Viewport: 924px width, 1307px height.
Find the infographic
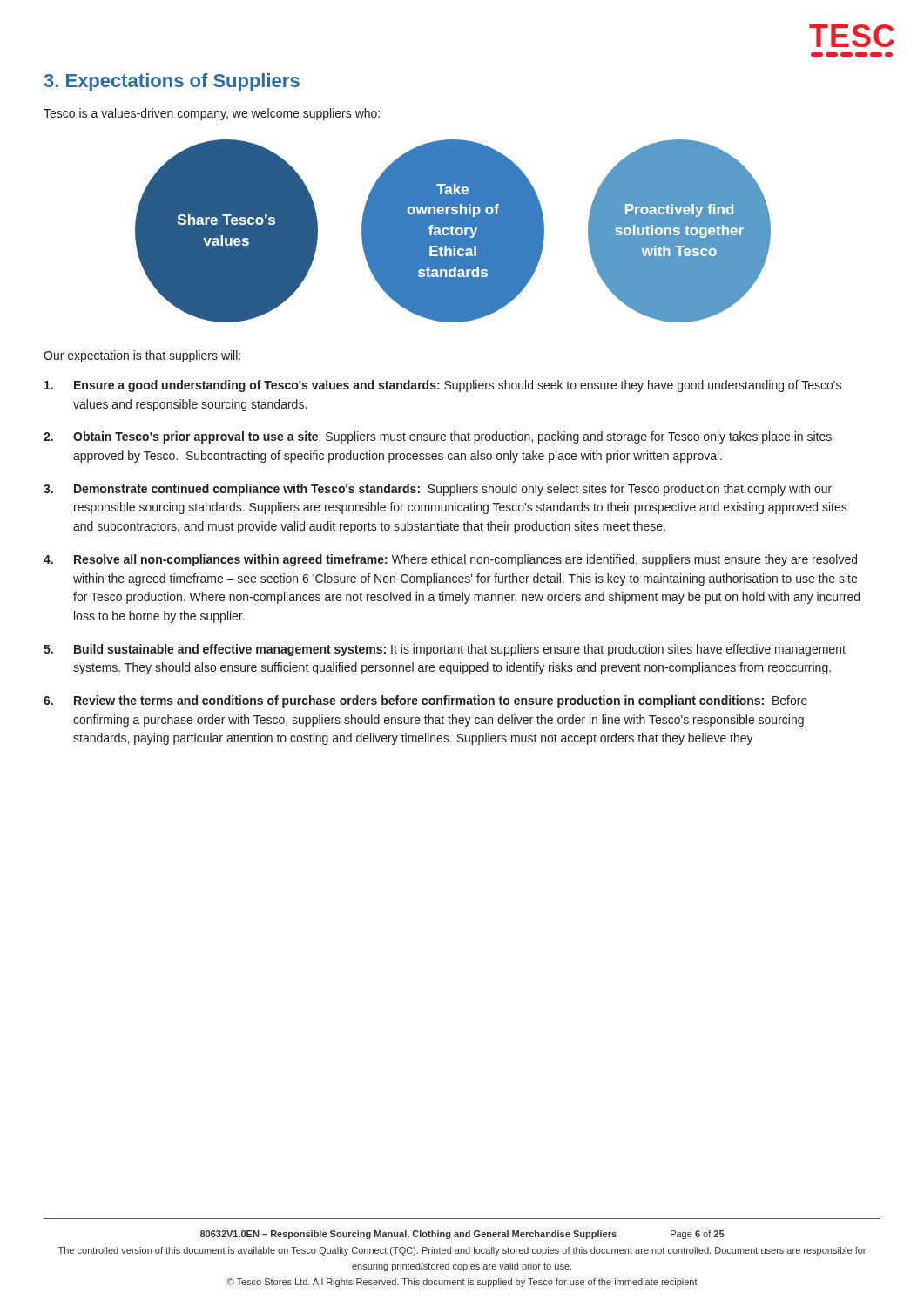pos(453,231)
